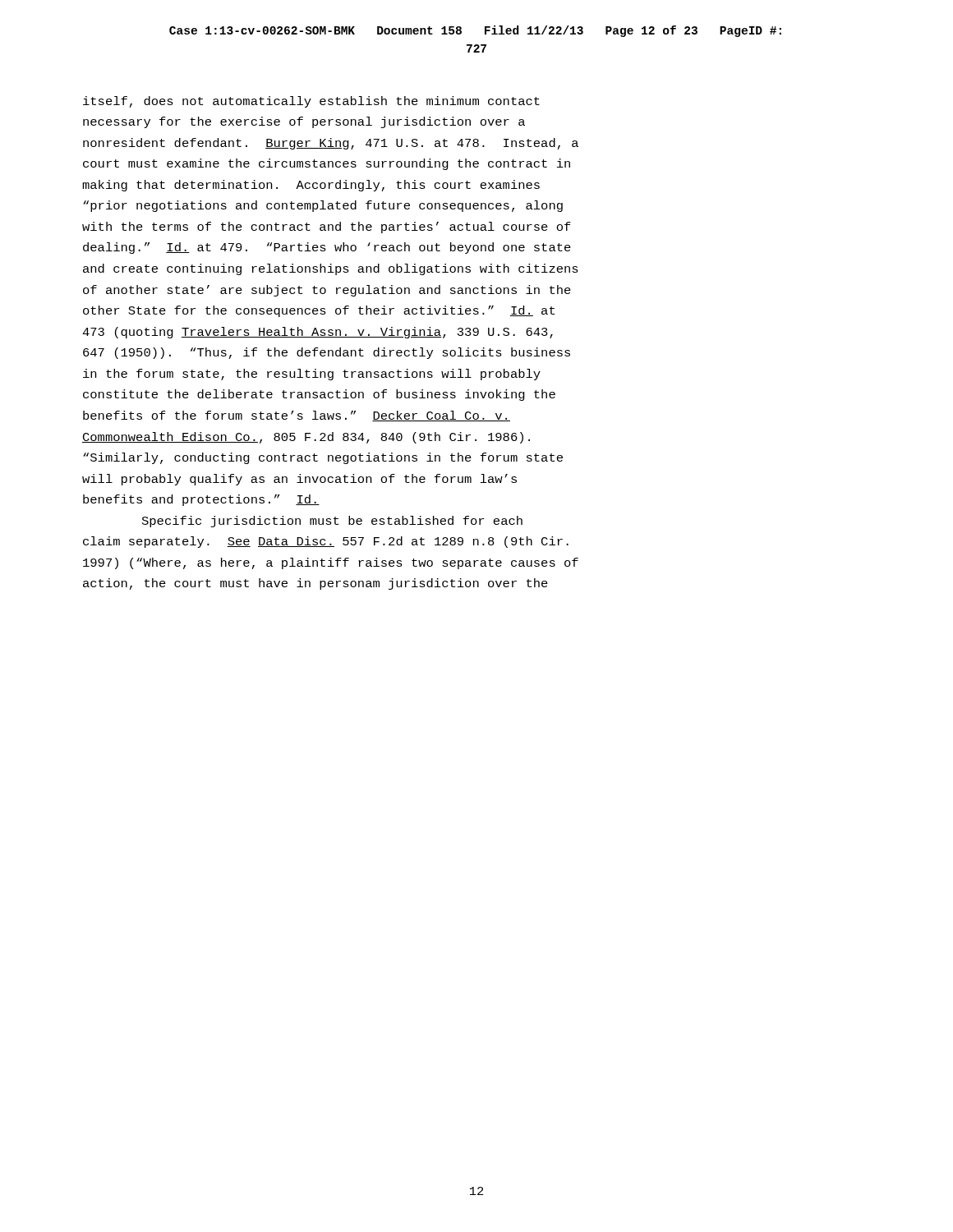Viewport: 953px width, 1232px height.
Task: Find the text starting "itself, does not automatically establish the"
Action: (x=476, y=343)
